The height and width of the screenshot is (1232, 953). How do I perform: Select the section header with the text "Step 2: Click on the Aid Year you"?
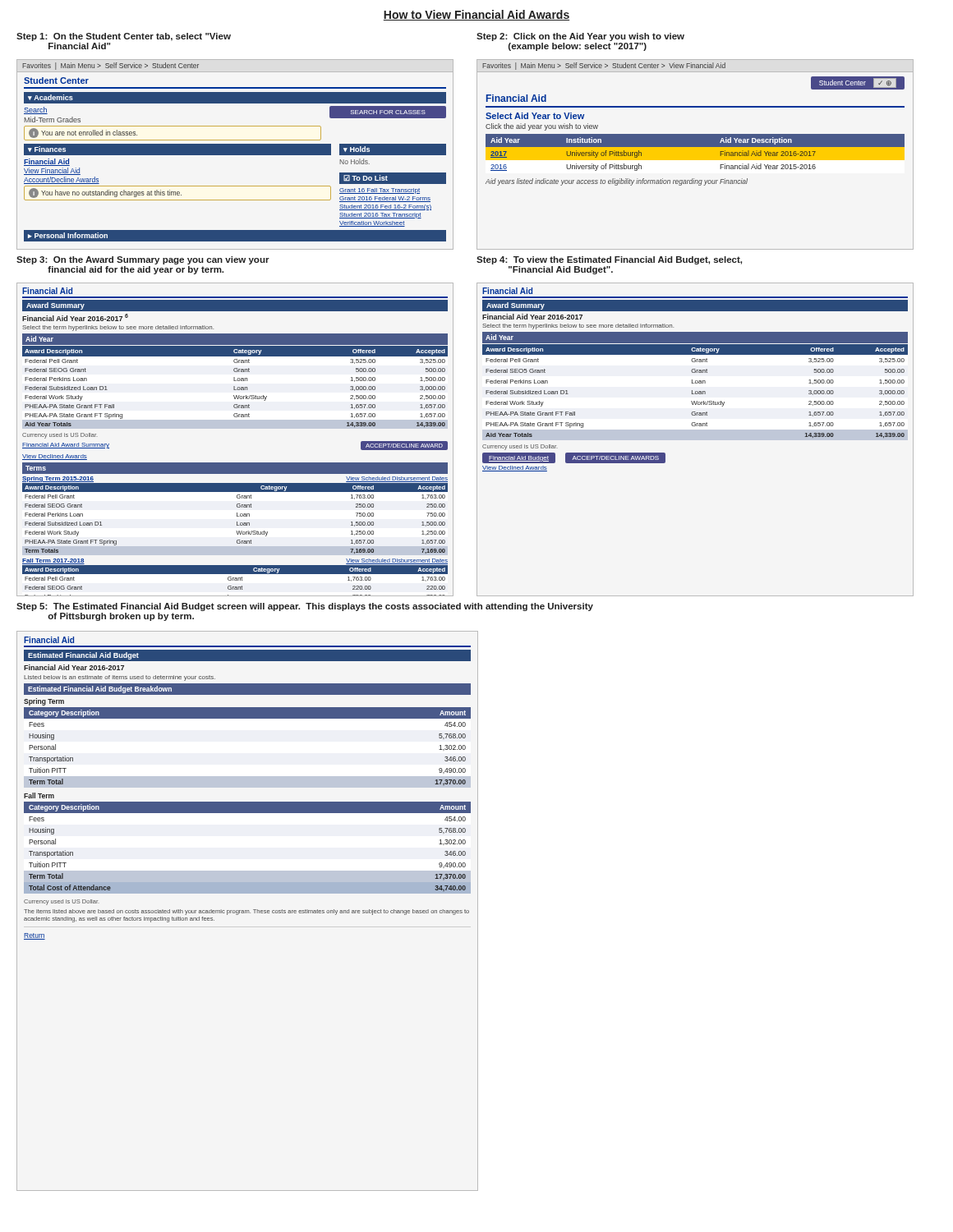[x=580, y=41]
